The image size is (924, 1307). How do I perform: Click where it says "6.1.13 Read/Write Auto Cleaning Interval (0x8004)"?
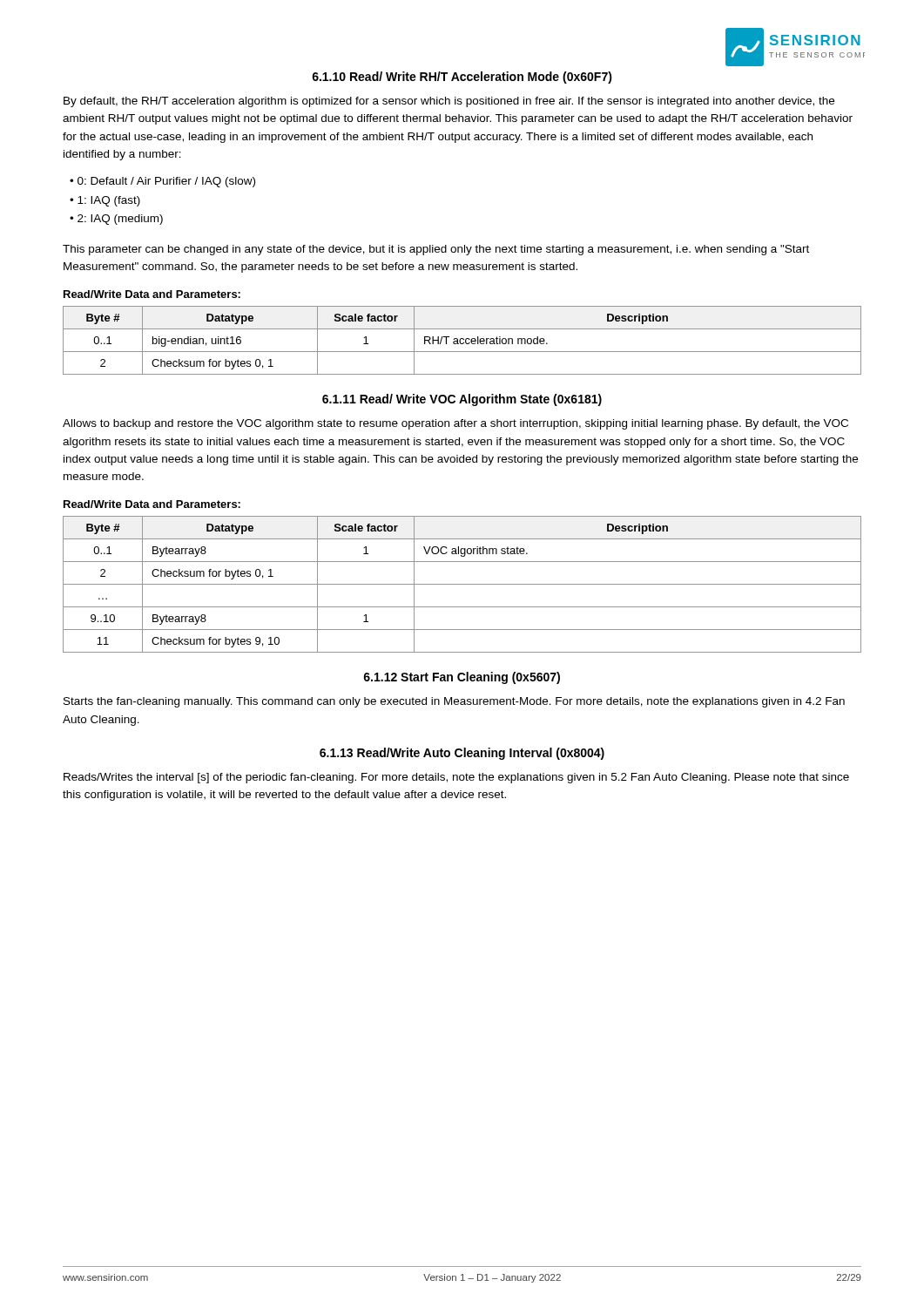(x=462, y=753)
